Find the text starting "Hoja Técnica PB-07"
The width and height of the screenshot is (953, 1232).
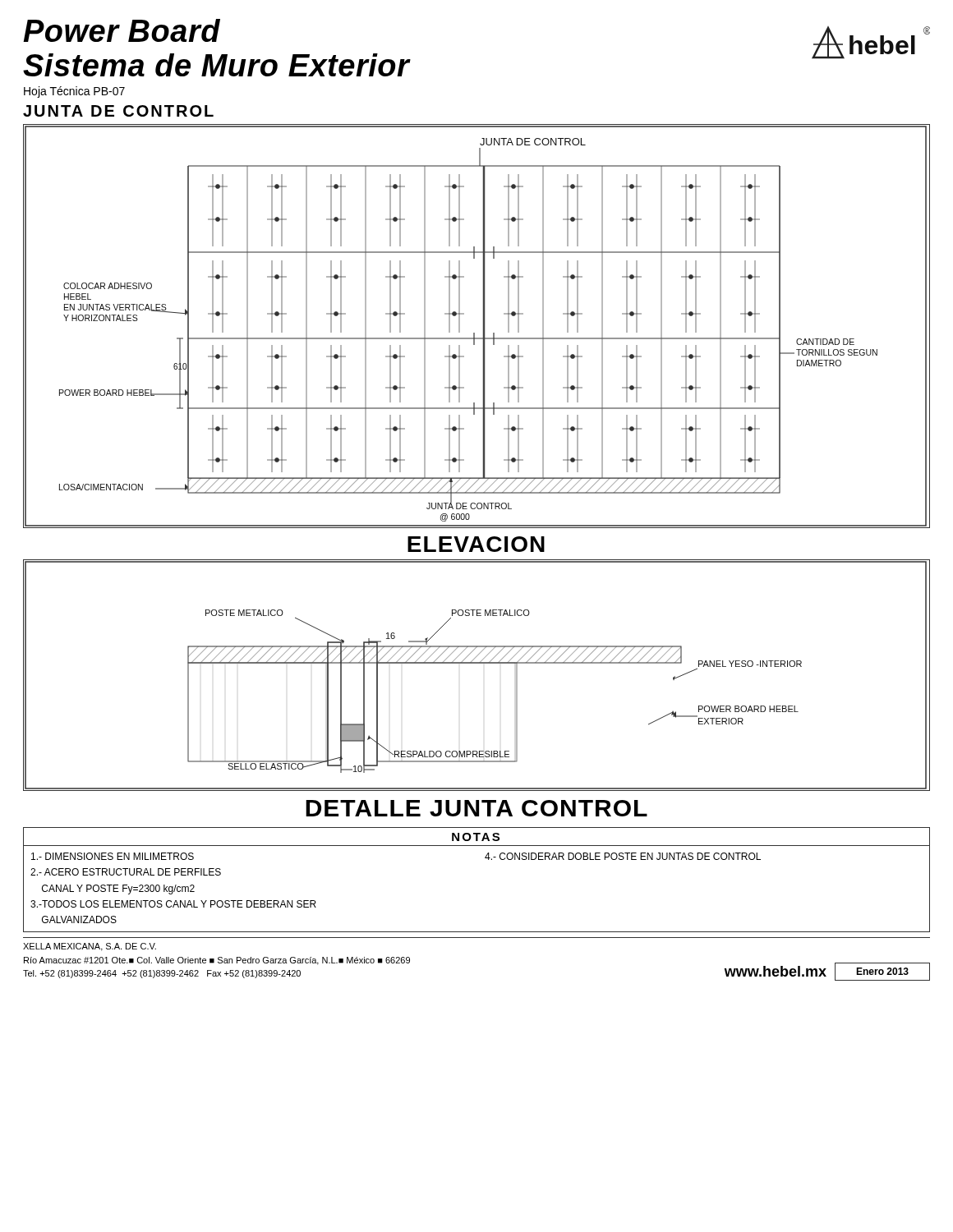tap(74, 91)
